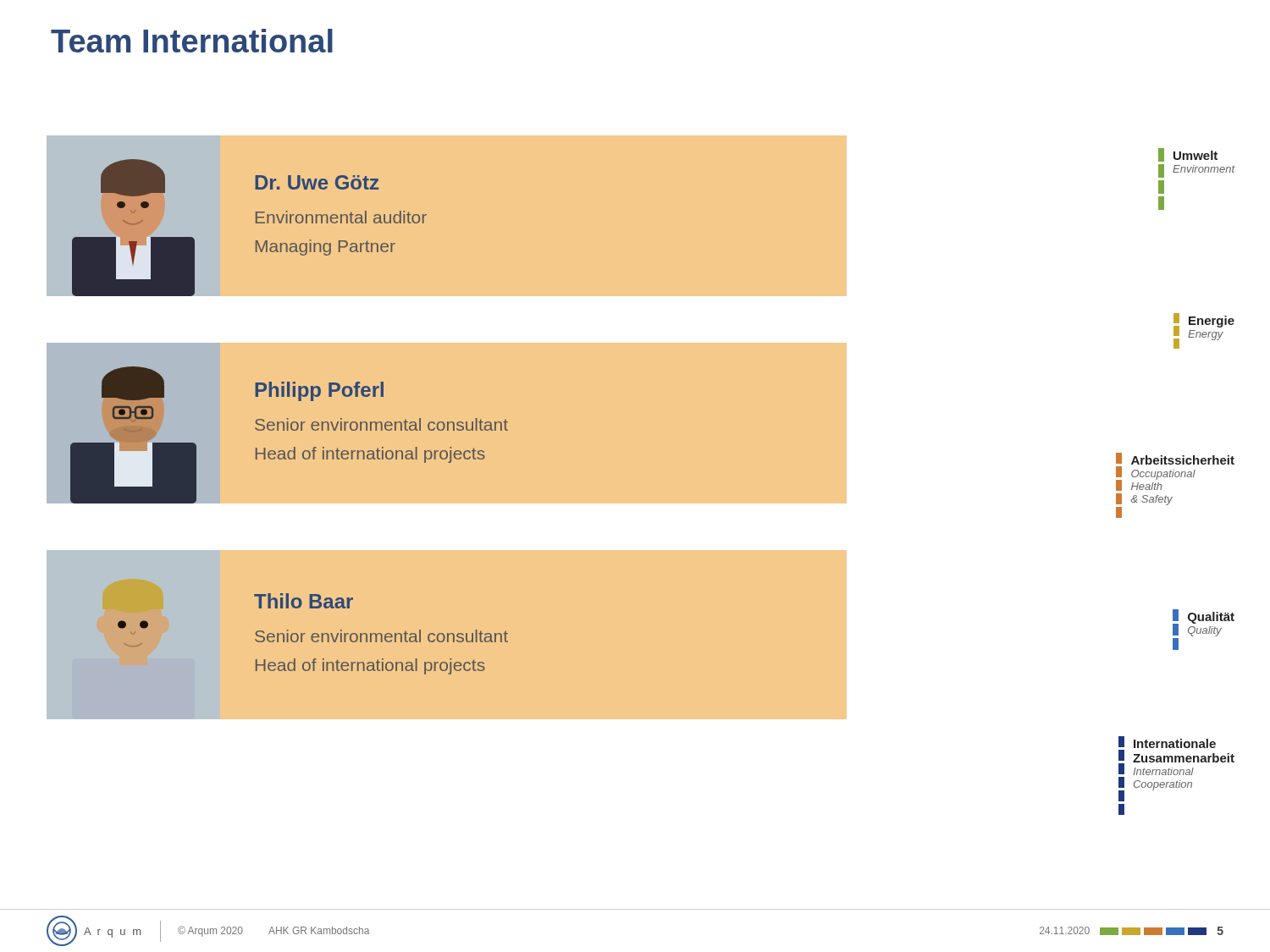Navigate to the passage starting "Dr. Uwe Götz Environmental auditorManaging Partner"
Image resolution: width=1270 pixels, height=952 pixels.
[x=317, y=182]
